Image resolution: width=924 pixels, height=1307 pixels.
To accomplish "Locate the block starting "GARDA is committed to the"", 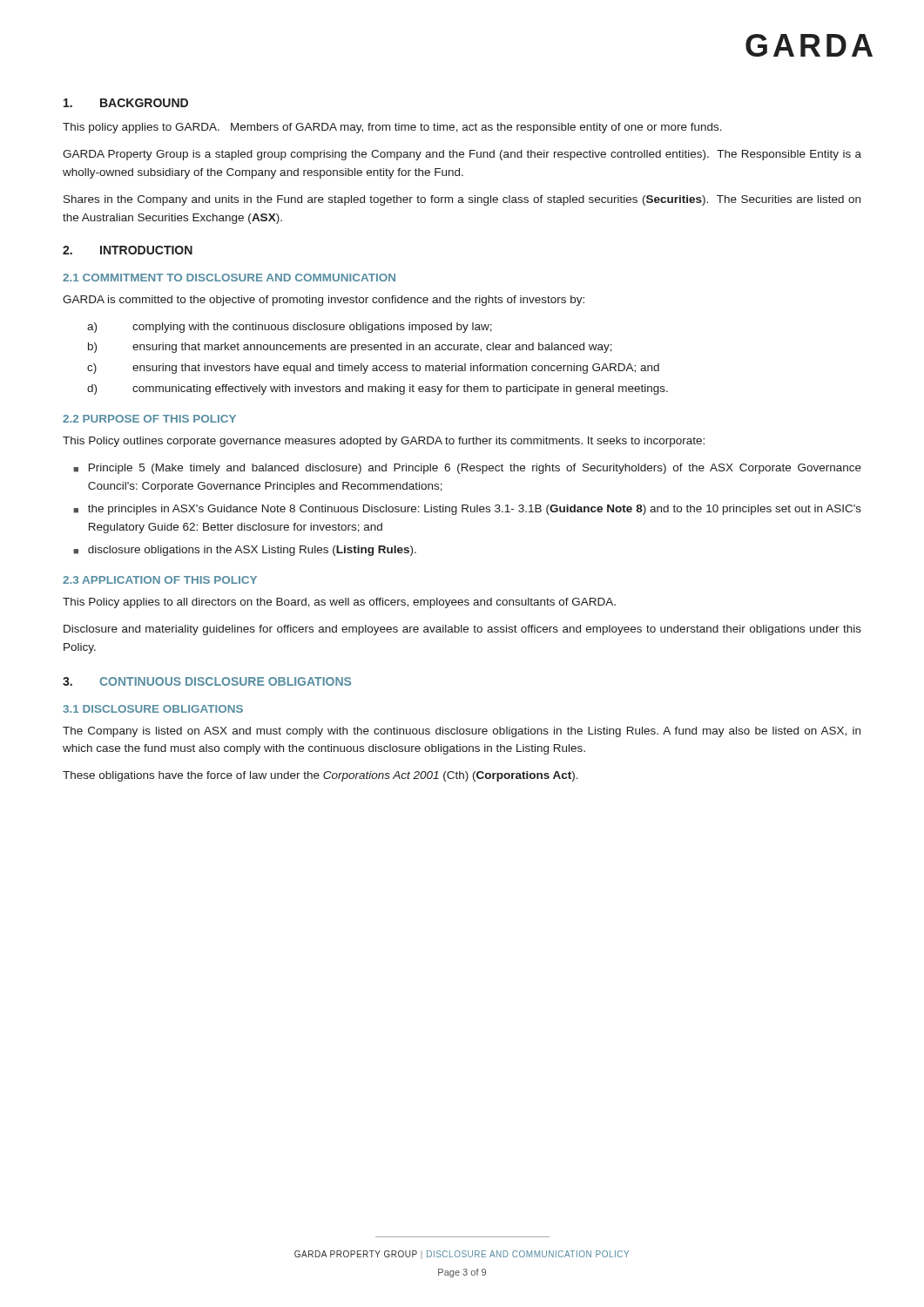I will [x=324, y=299].
